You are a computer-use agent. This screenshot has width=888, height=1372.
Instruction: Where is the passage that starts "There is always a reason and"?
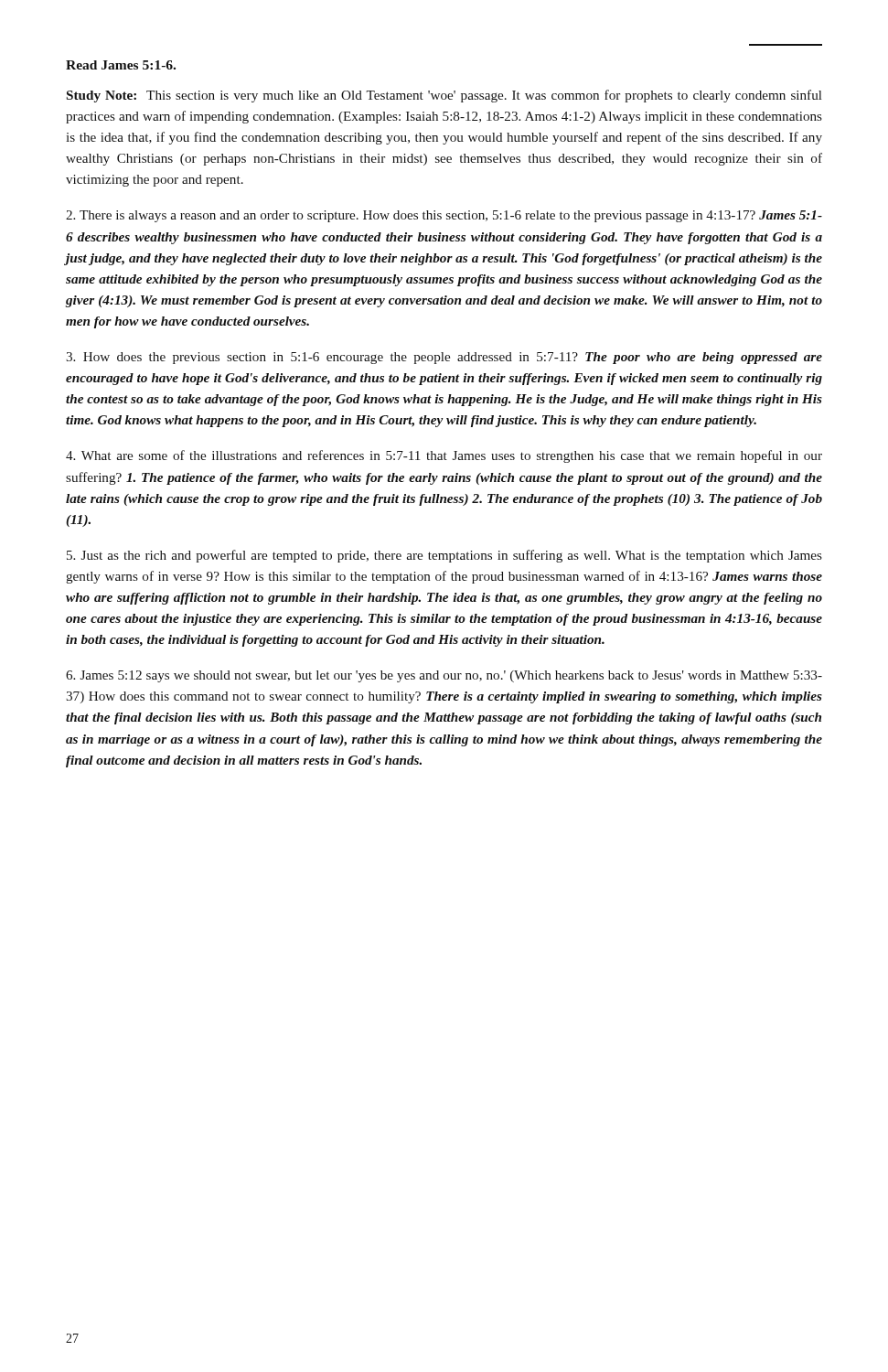[x=444, y=268]
